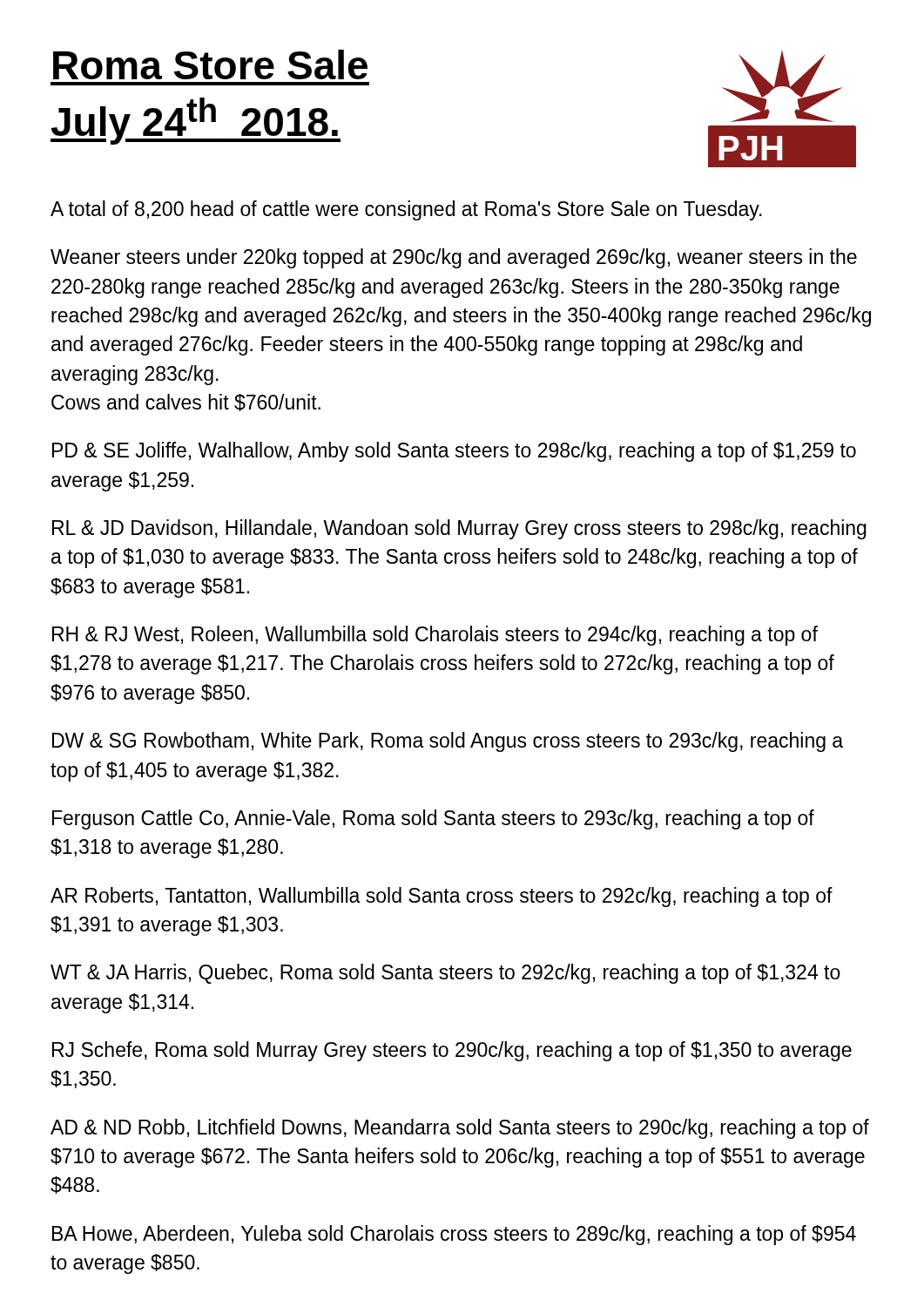Select the element starting "BA Howe, Aberdeen, Yuleba"
924x1307 pixels.
[x=462, y=1249]
